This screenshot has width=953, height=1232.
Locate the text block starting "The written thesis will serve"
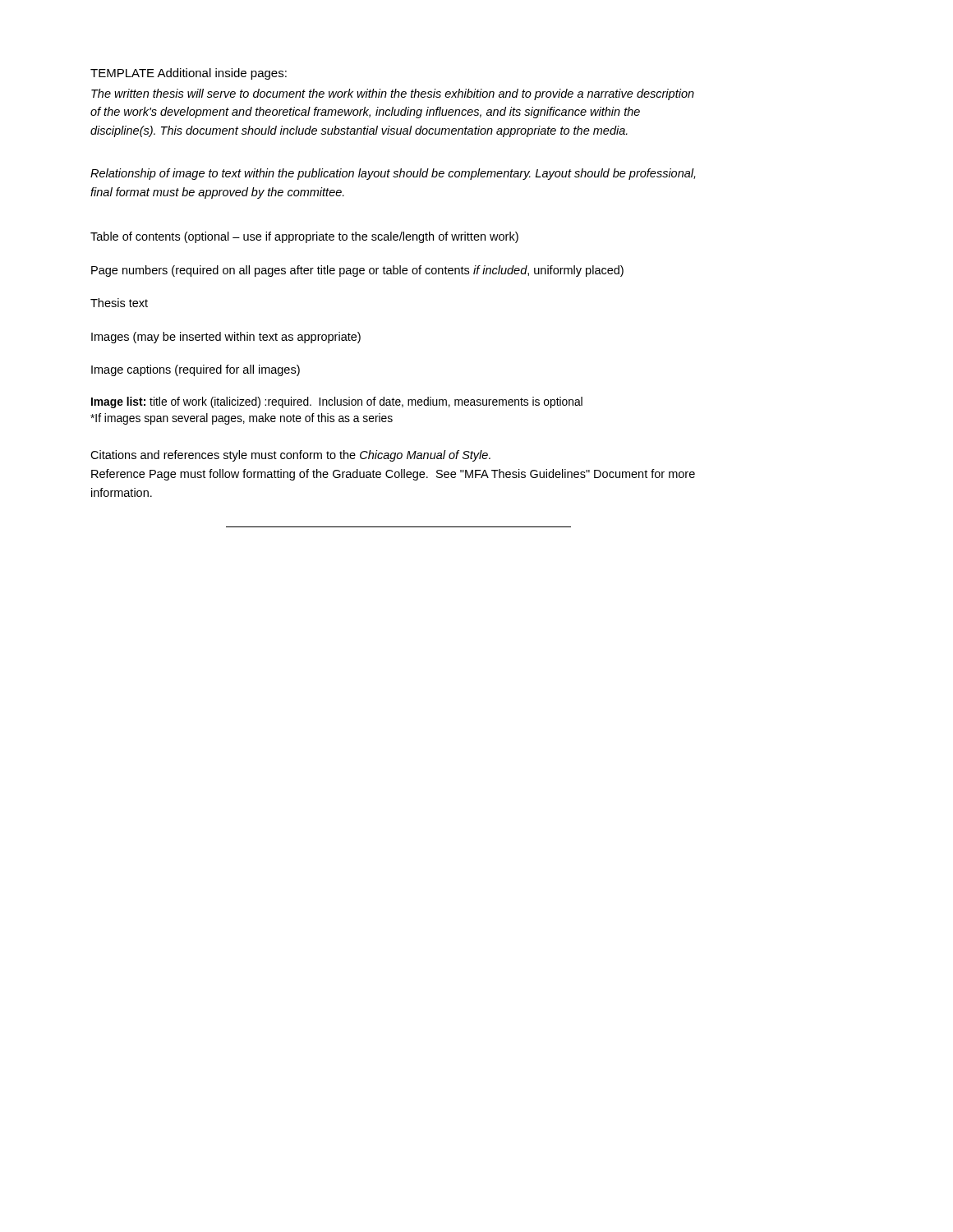point(392,112)
